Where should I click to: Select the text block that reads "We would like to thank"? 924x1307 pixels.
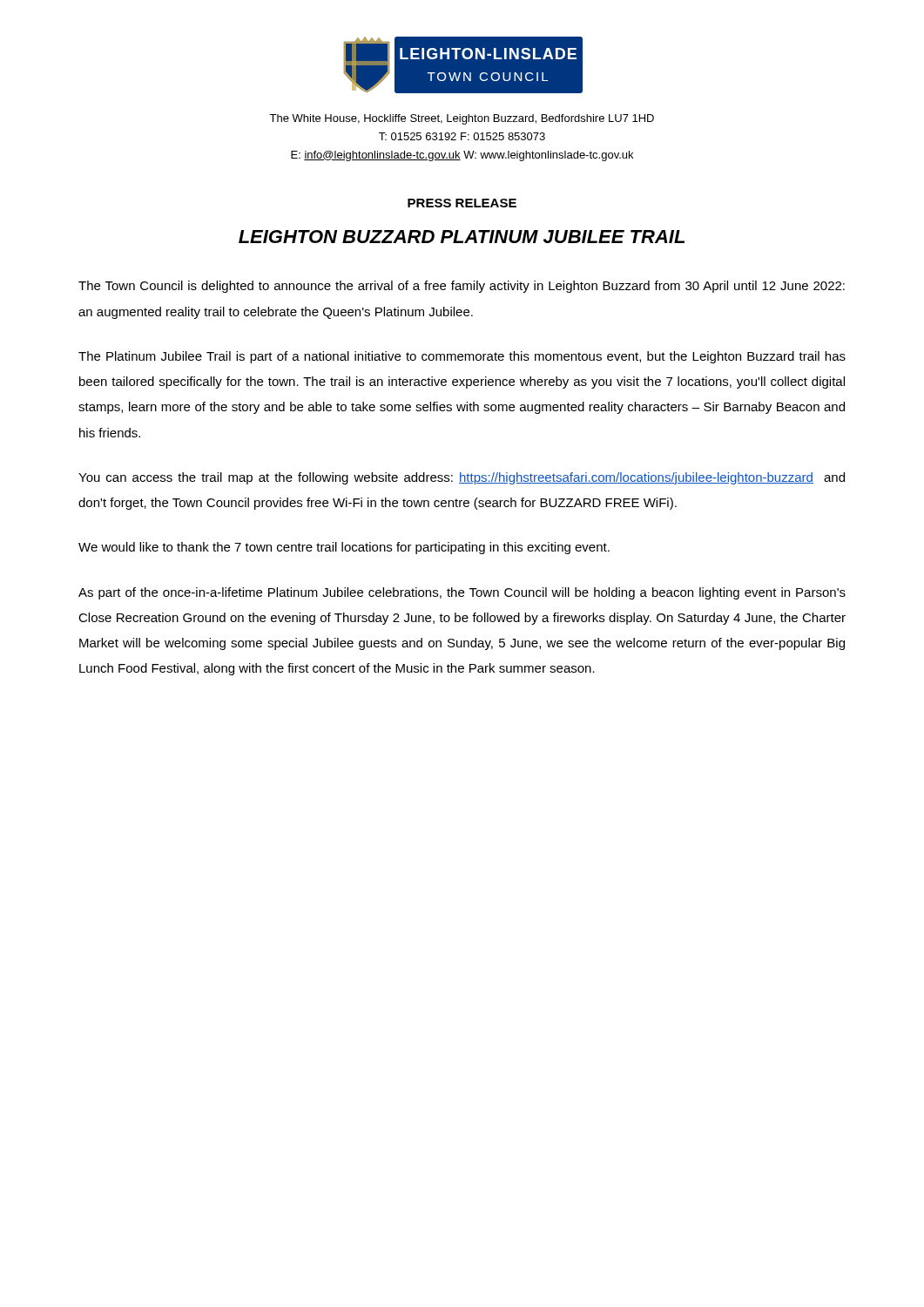point(344,547)
